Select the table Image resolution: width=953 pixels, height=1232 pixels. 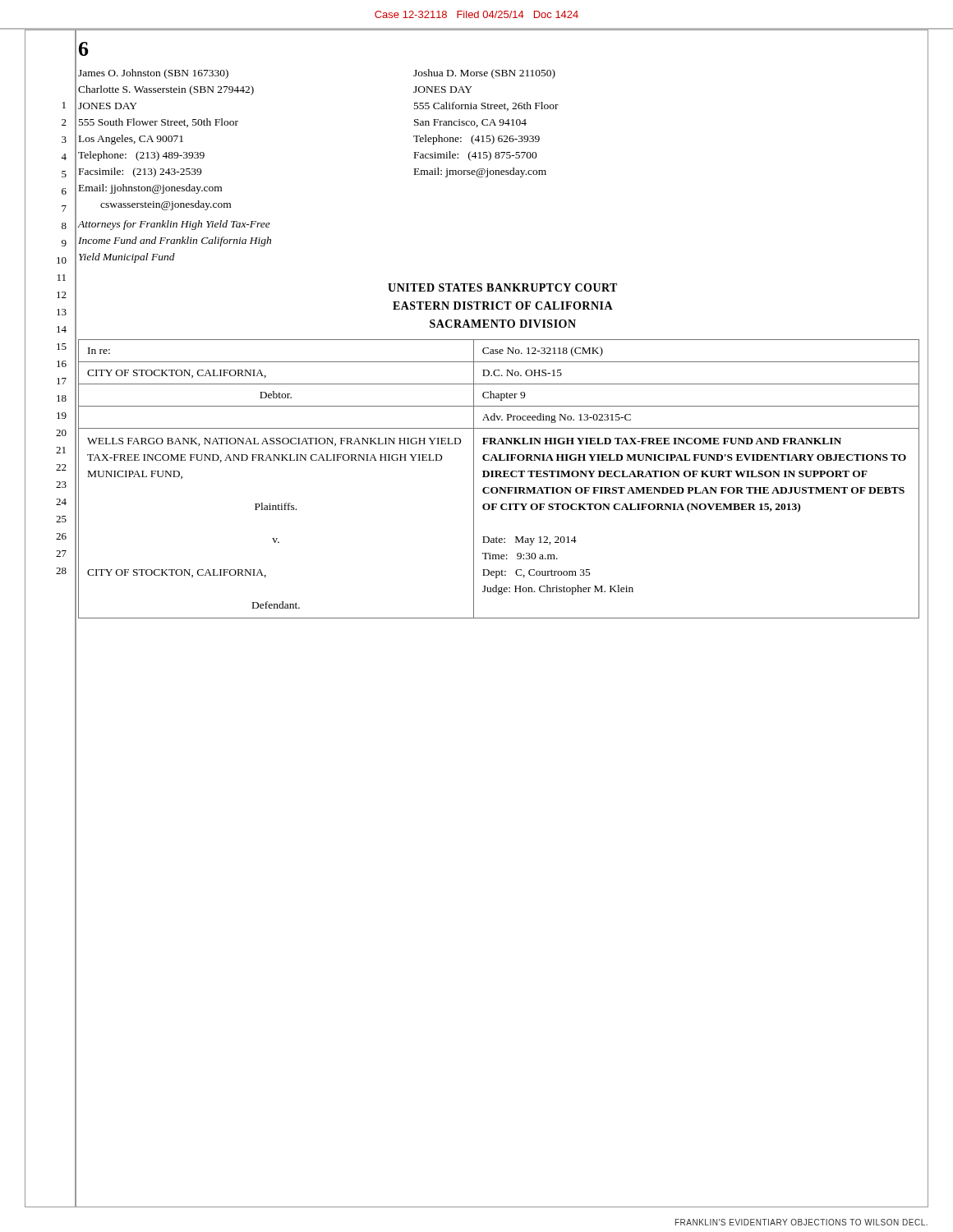[499, 758]
